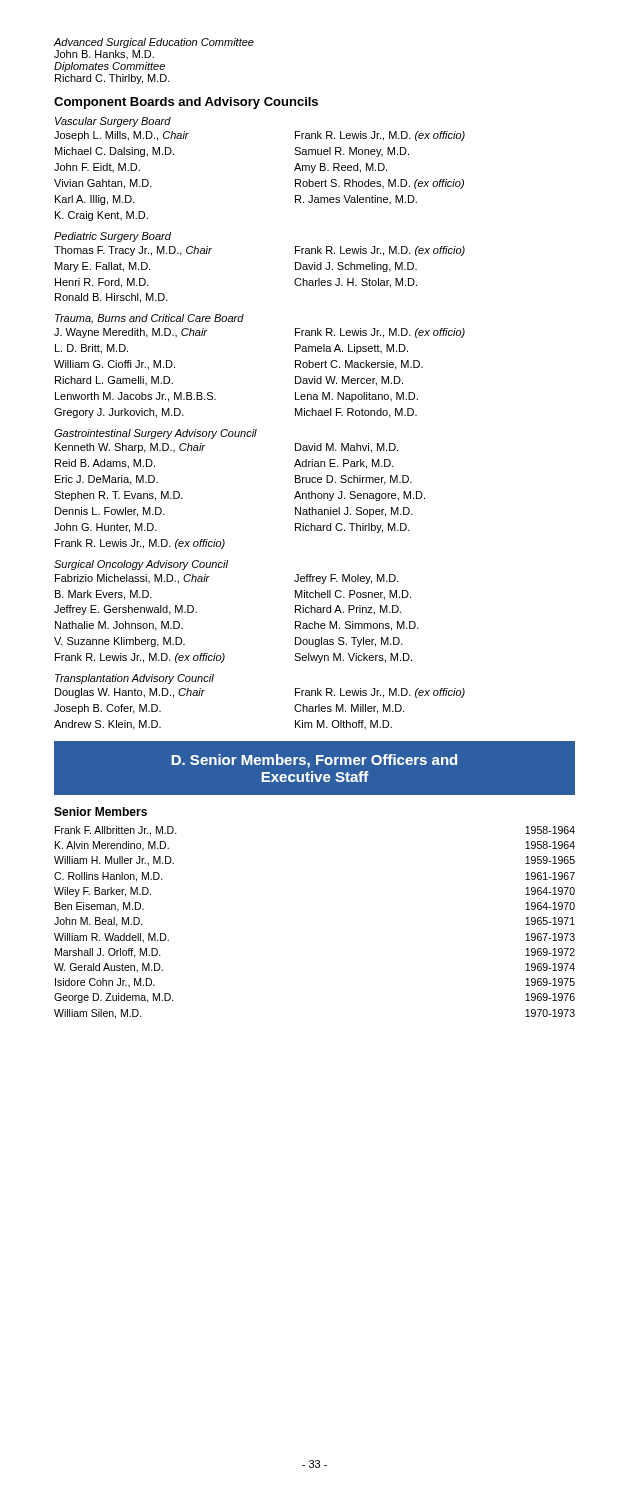Where does it say "D. Senior Members, Former Officers andExecutive Staff"?
The image size is (629, 1500).
[314, 768]
